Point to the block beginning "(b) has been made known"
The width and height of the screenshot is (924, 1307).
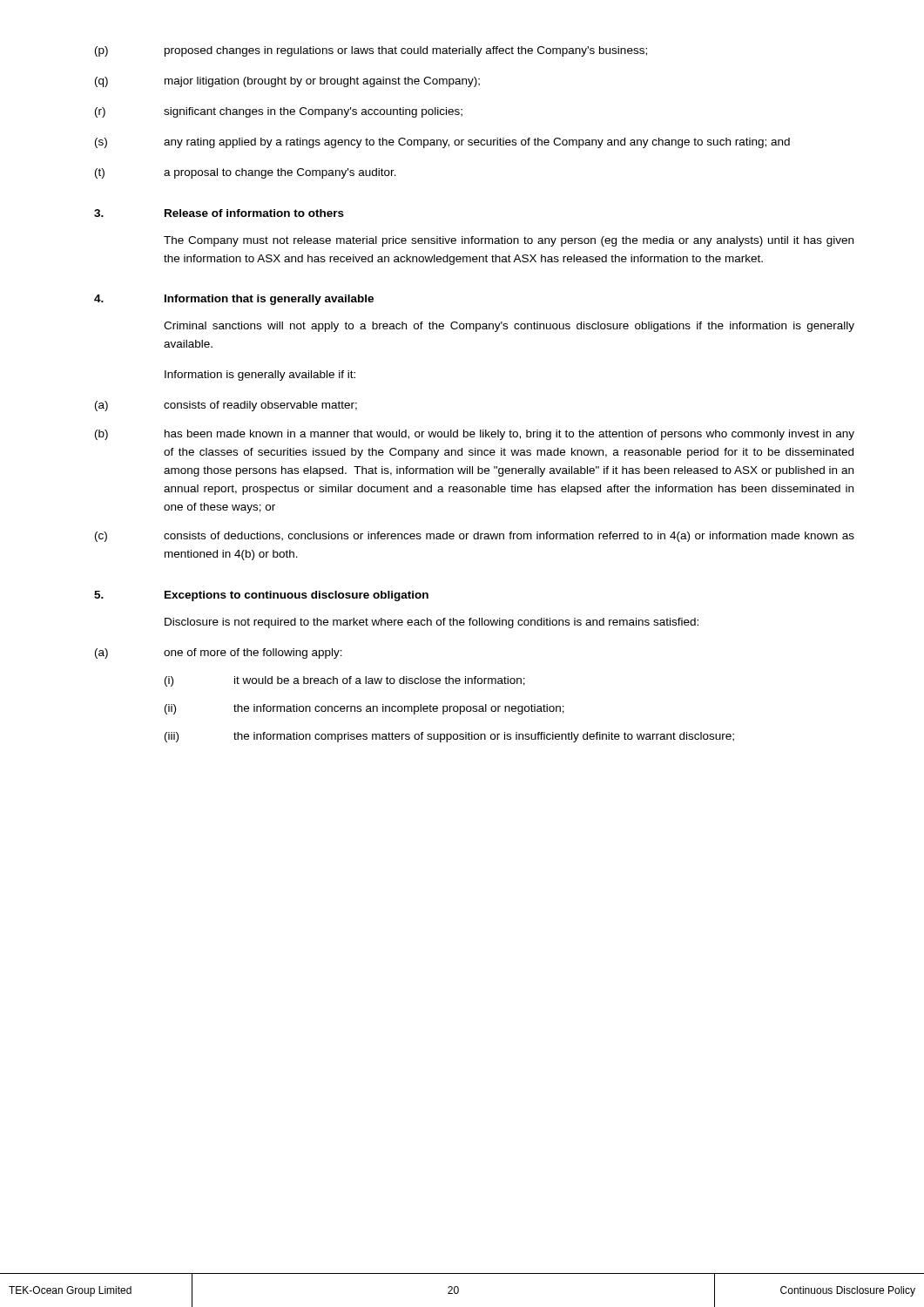474,471
